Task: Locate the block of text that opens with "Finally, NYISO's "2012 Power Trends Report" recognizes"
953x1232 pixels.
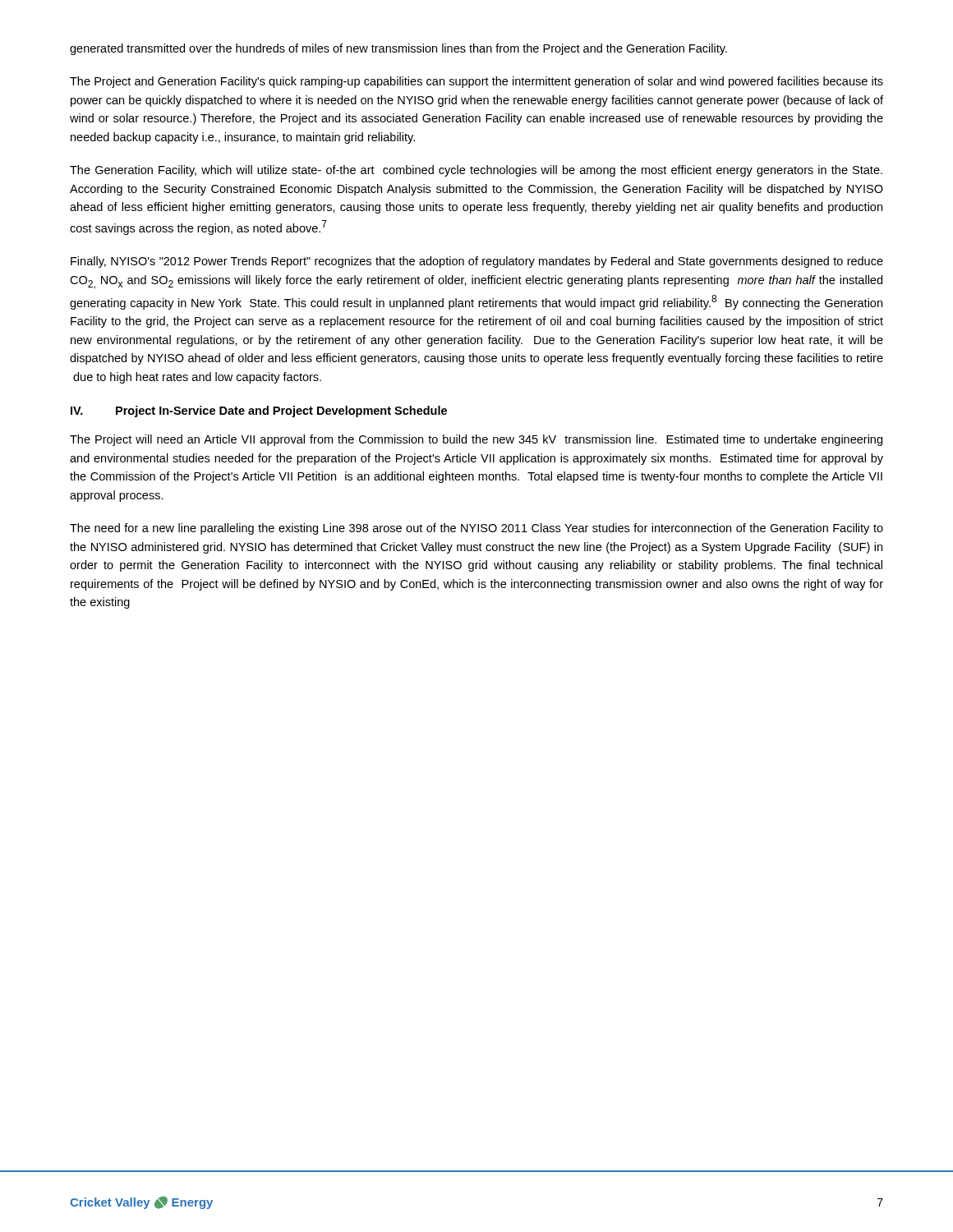Action: (476, 319)
